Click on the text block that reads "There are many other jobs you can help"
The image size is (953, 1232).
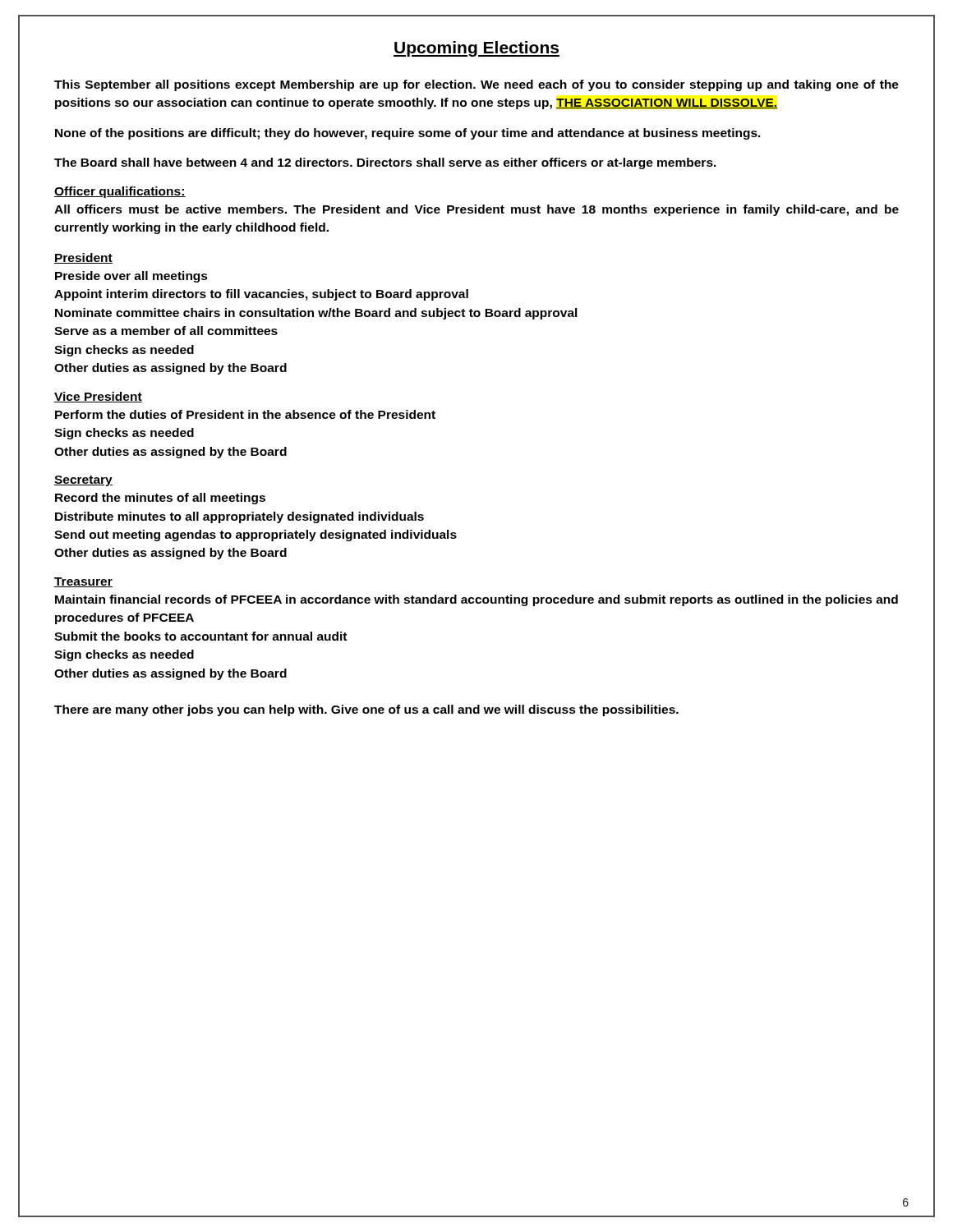coord(367,709)
